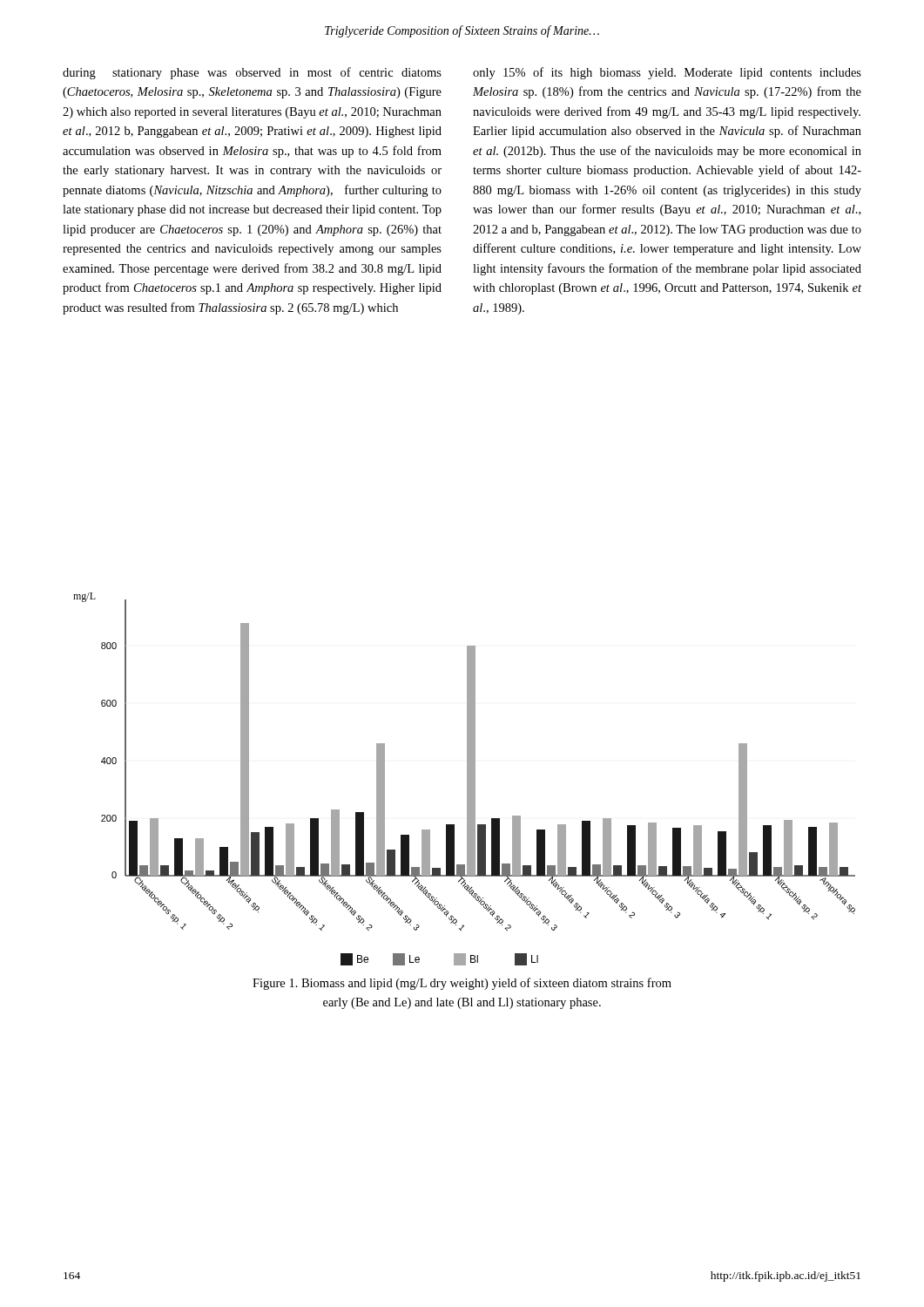
Task: Click on the text block that says "only 15% of its high biomass"
Action: pos(667,190)
